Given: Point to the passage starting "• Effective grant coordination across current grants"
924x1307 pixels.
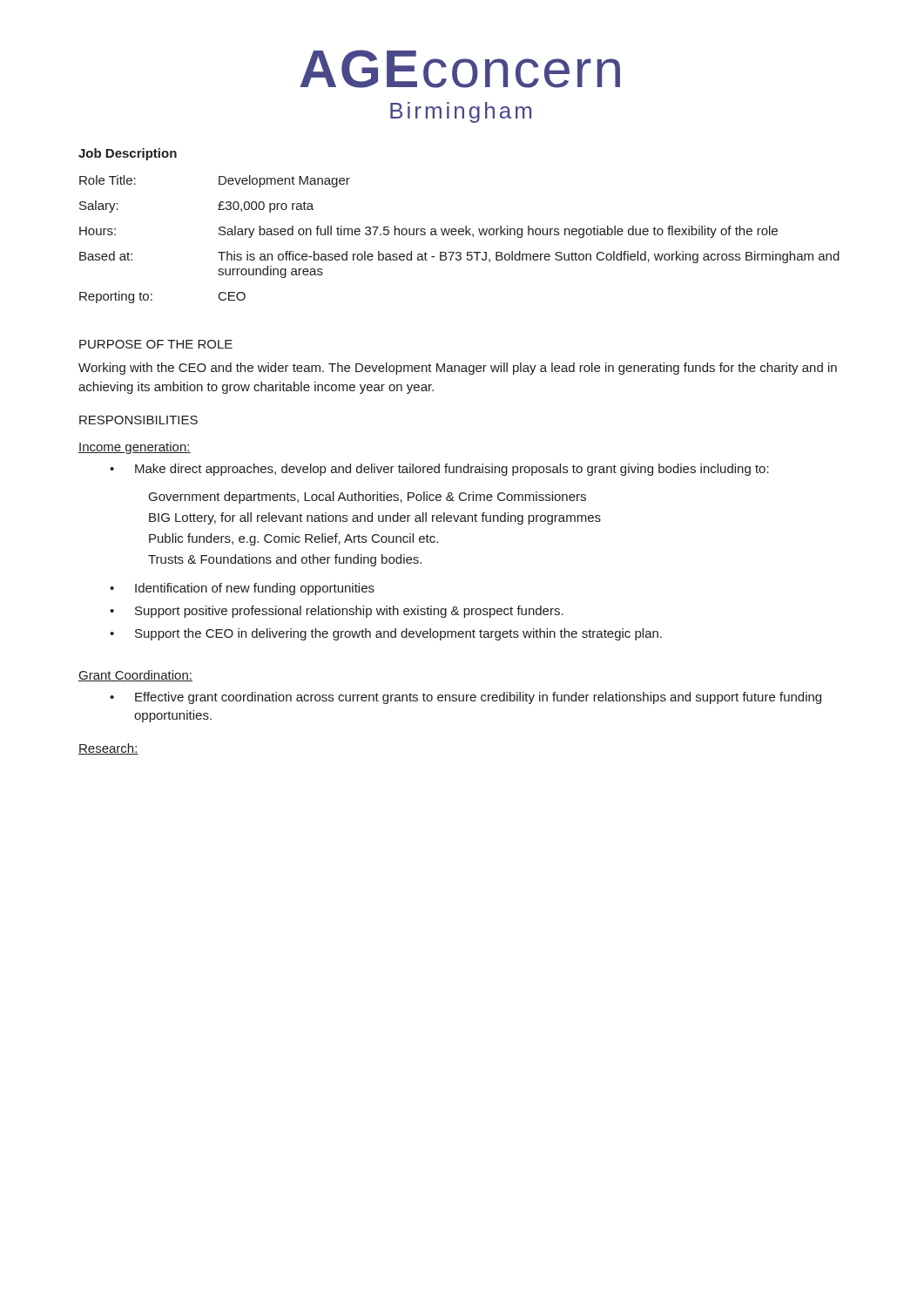Looking at the screenshot, I should tap(478, 706).
